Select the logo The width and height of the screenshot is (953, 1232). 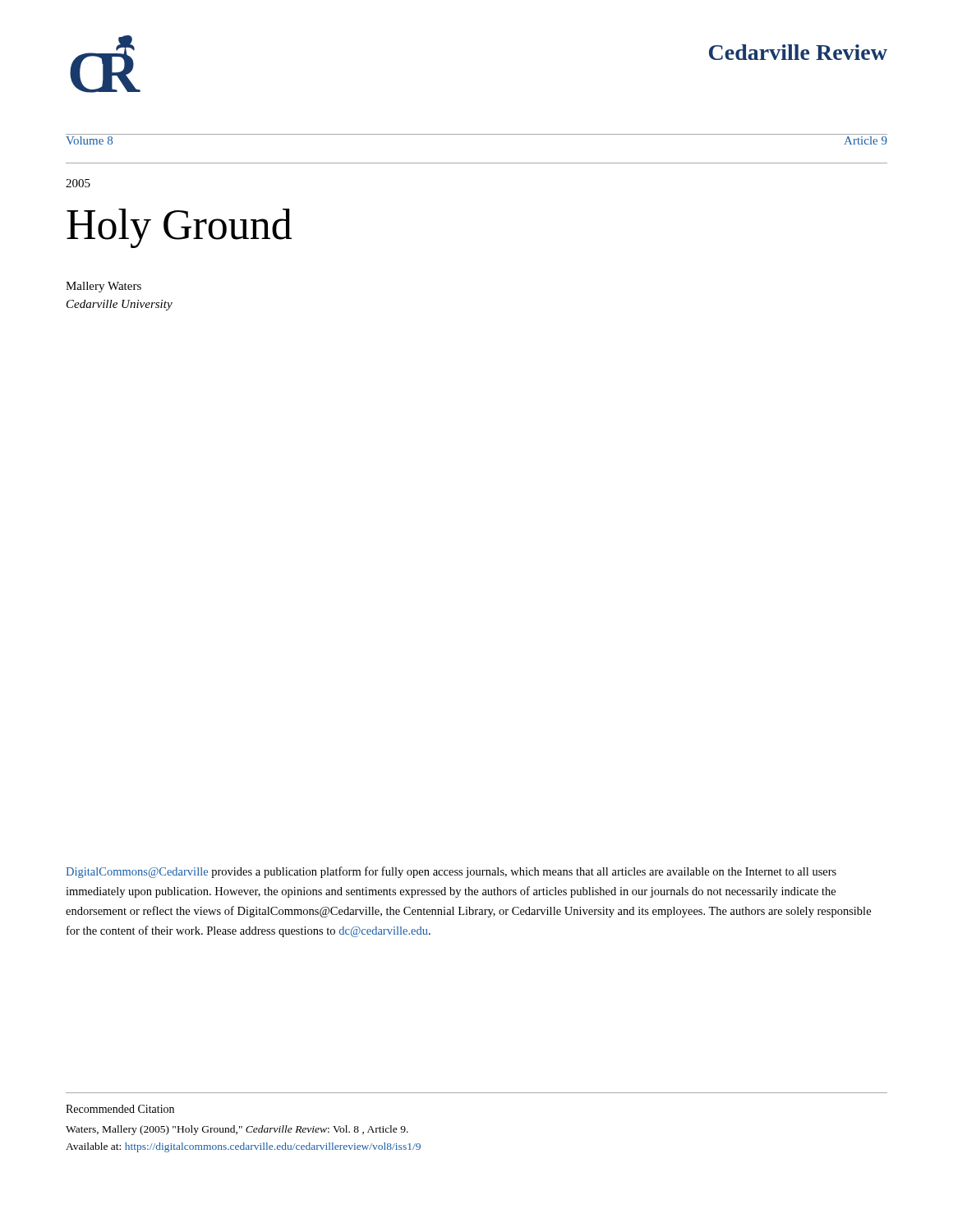[111, 74]
